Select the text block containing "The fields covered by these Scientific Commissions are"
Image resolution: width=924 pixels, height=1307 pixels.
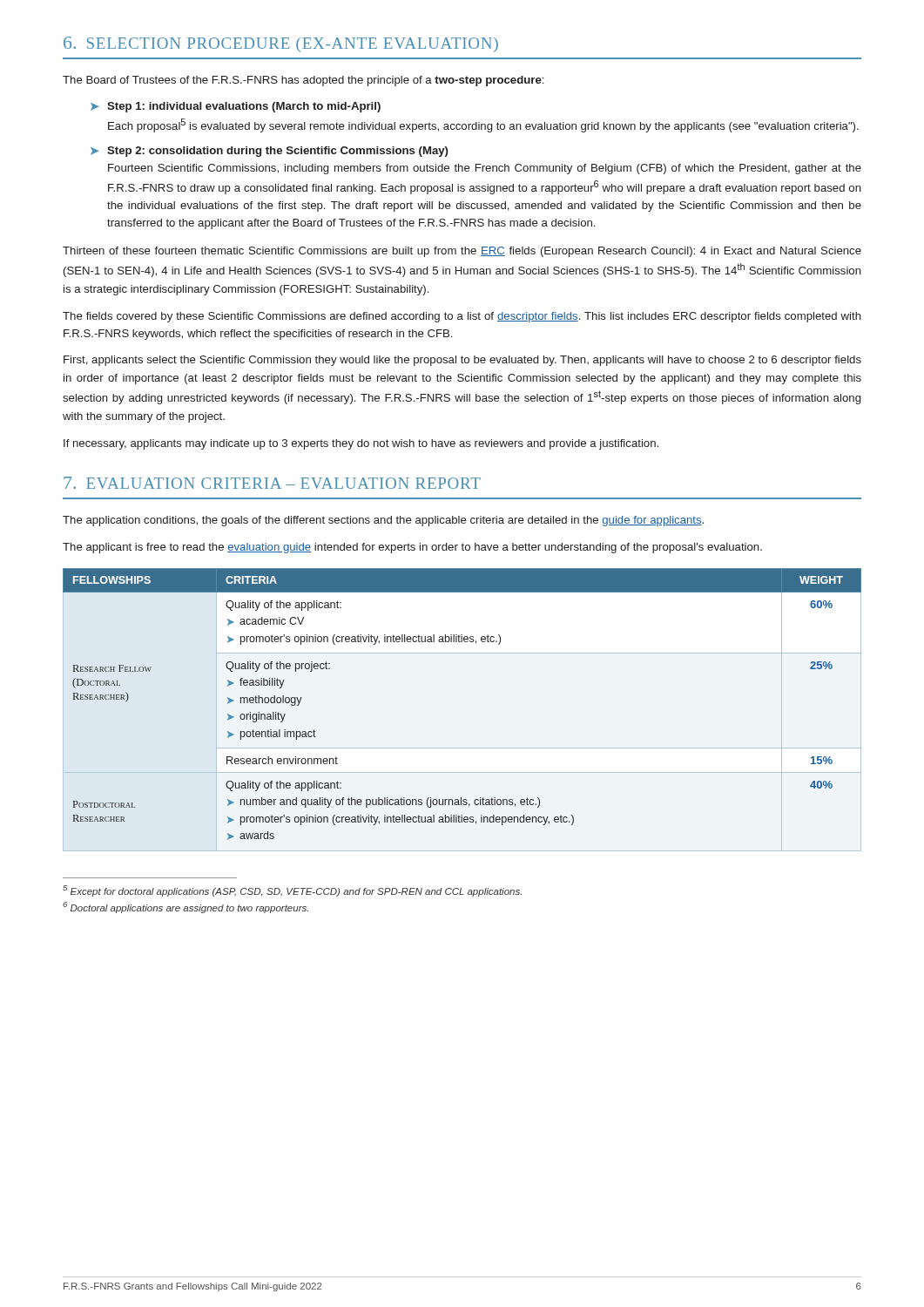click(462, 324)
